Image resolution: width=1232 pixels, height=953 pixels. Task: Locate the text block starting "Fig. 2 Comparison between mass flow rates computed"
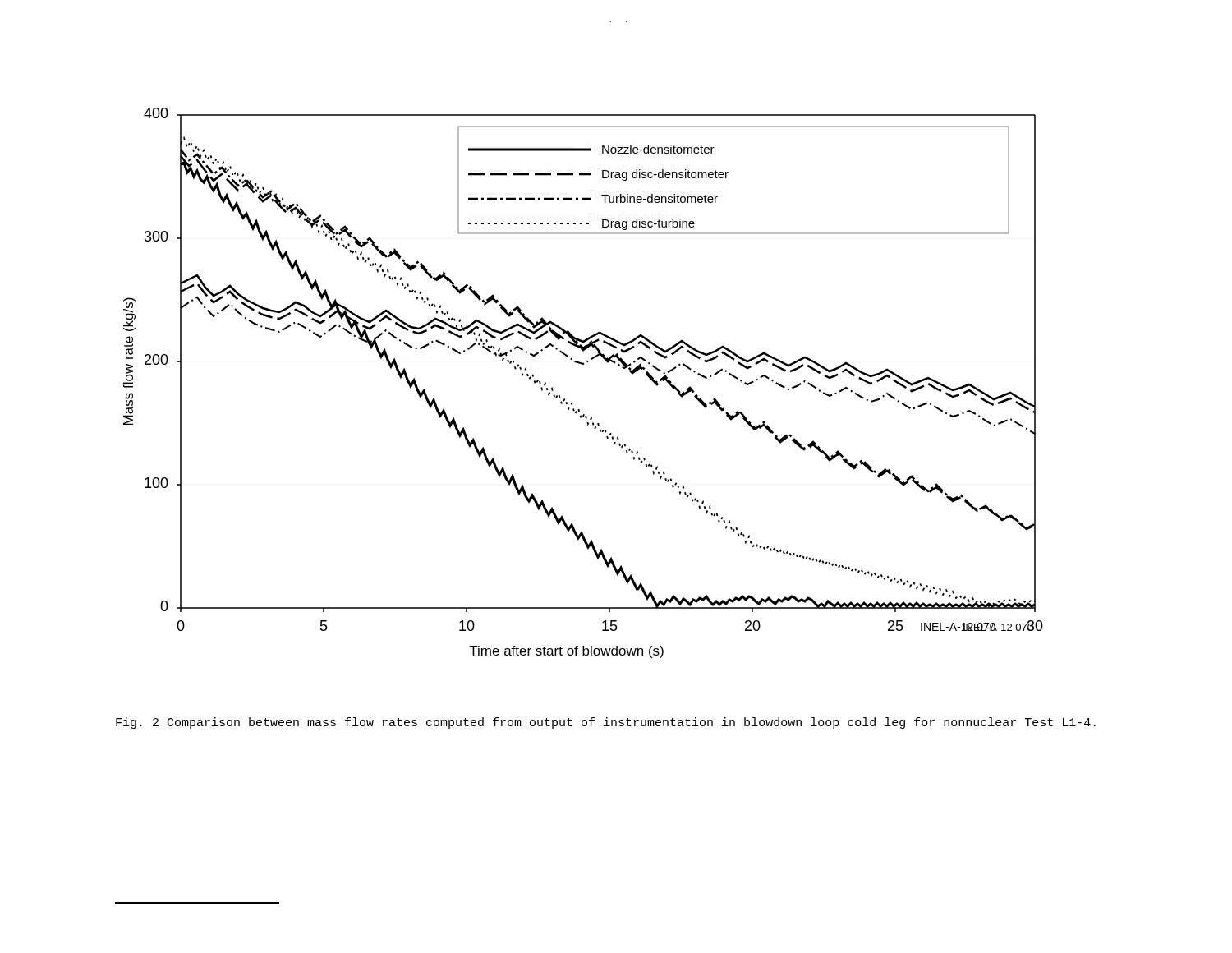pos(607,723)
